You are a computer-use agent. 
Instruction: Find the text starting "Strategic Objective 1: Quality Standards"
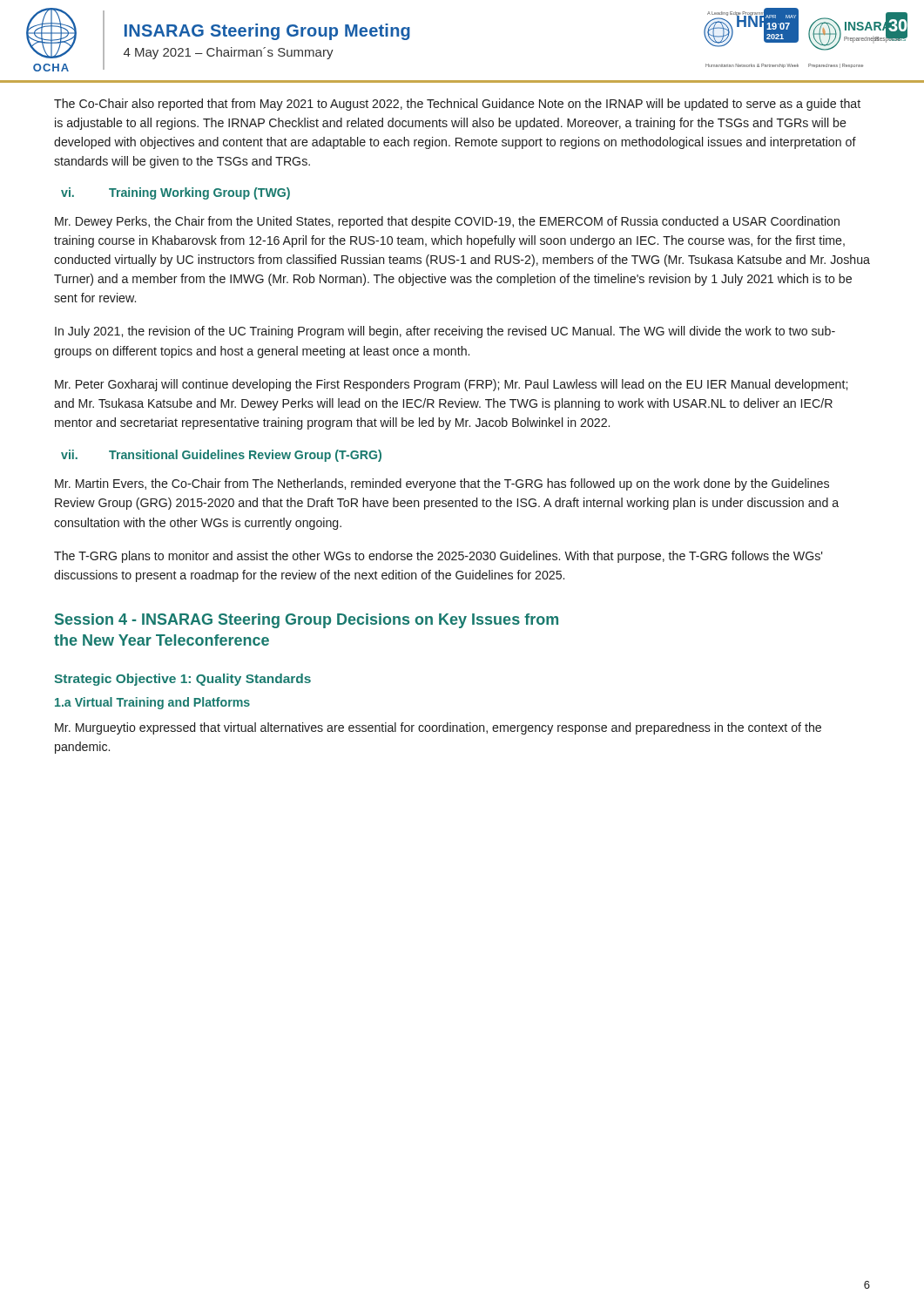pos(183,678)
